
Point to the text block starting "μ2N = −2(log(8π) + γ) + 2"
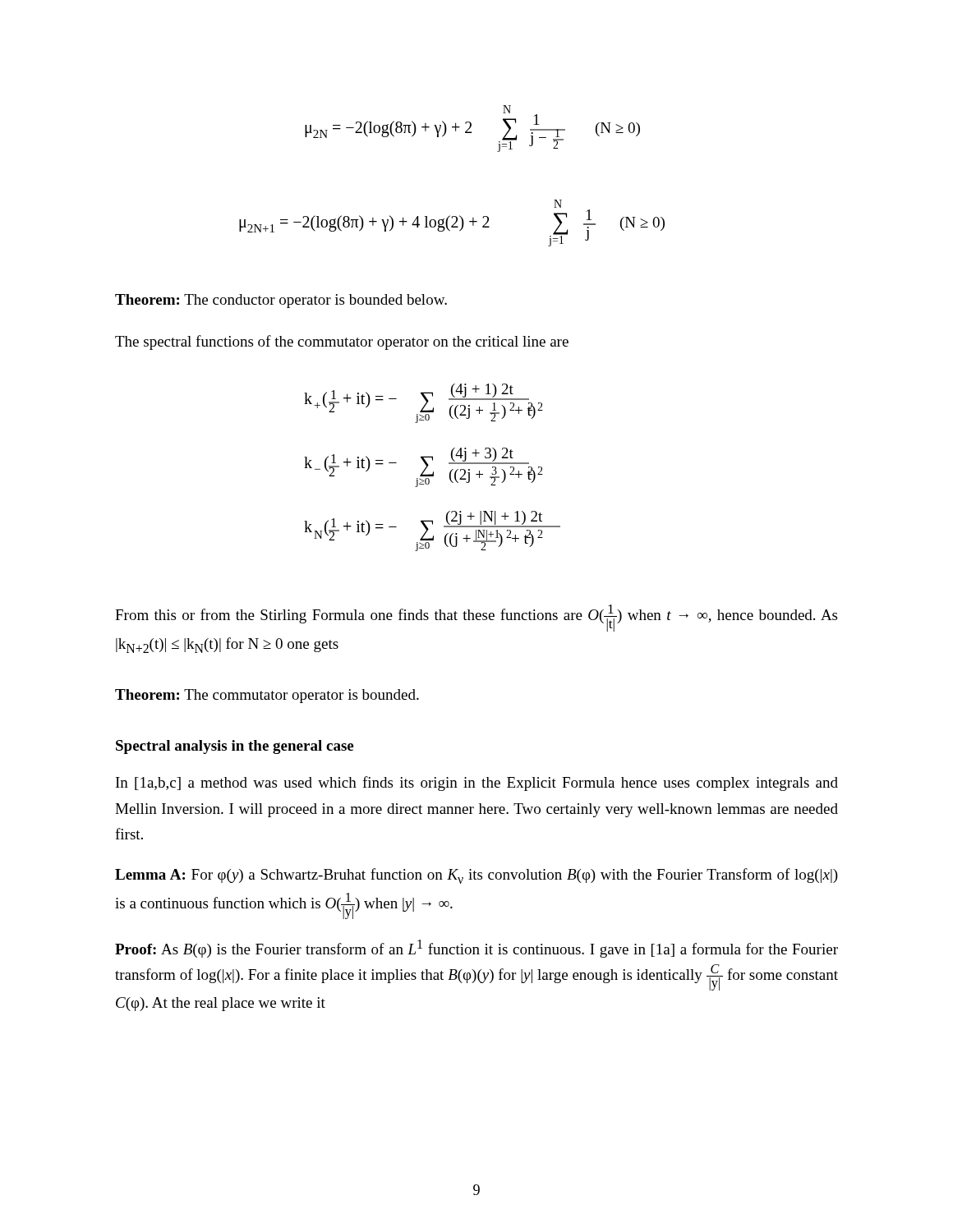(476, 123)
